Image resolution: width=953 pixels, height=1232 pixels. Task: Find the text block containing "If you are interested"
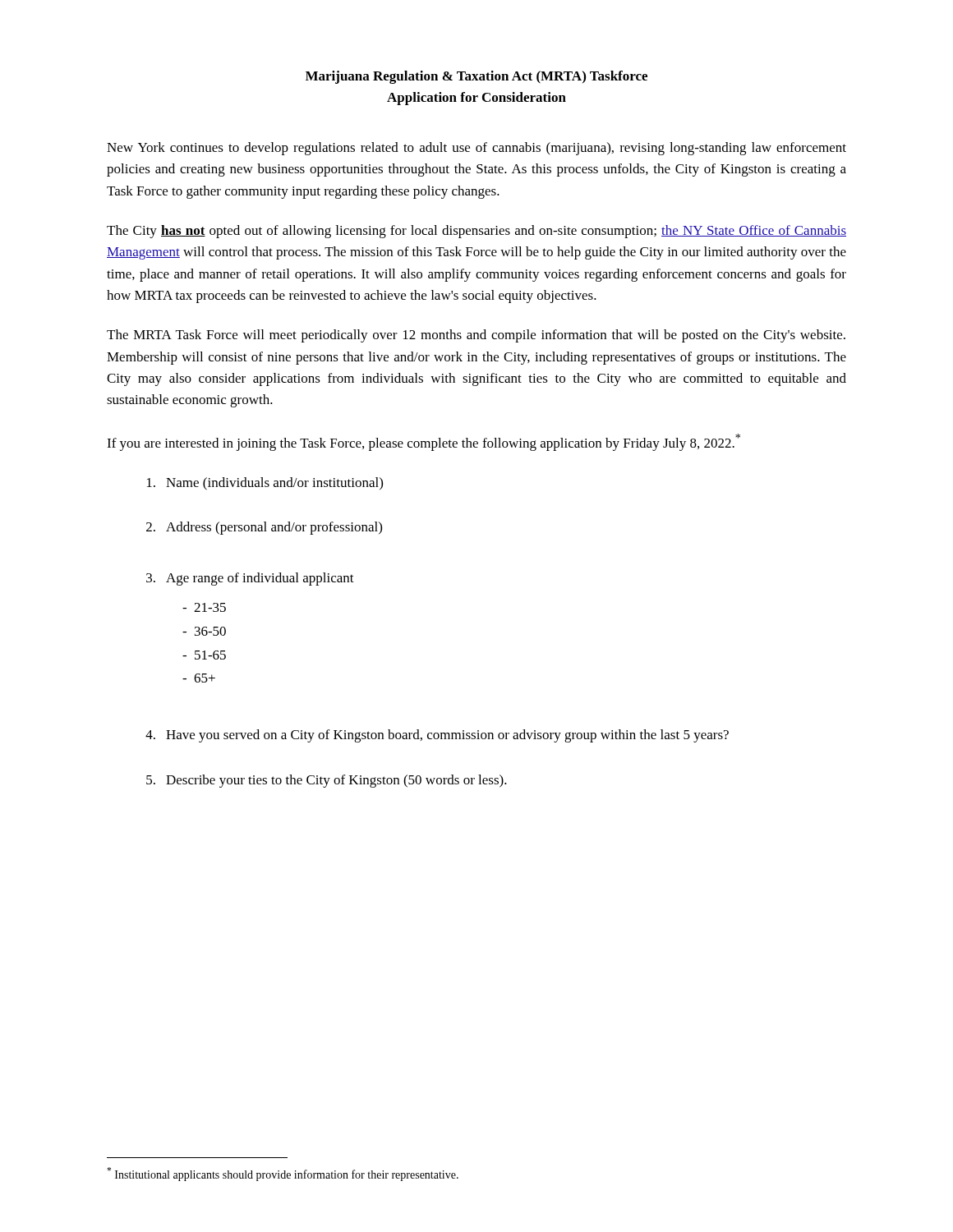pos(424,441)
